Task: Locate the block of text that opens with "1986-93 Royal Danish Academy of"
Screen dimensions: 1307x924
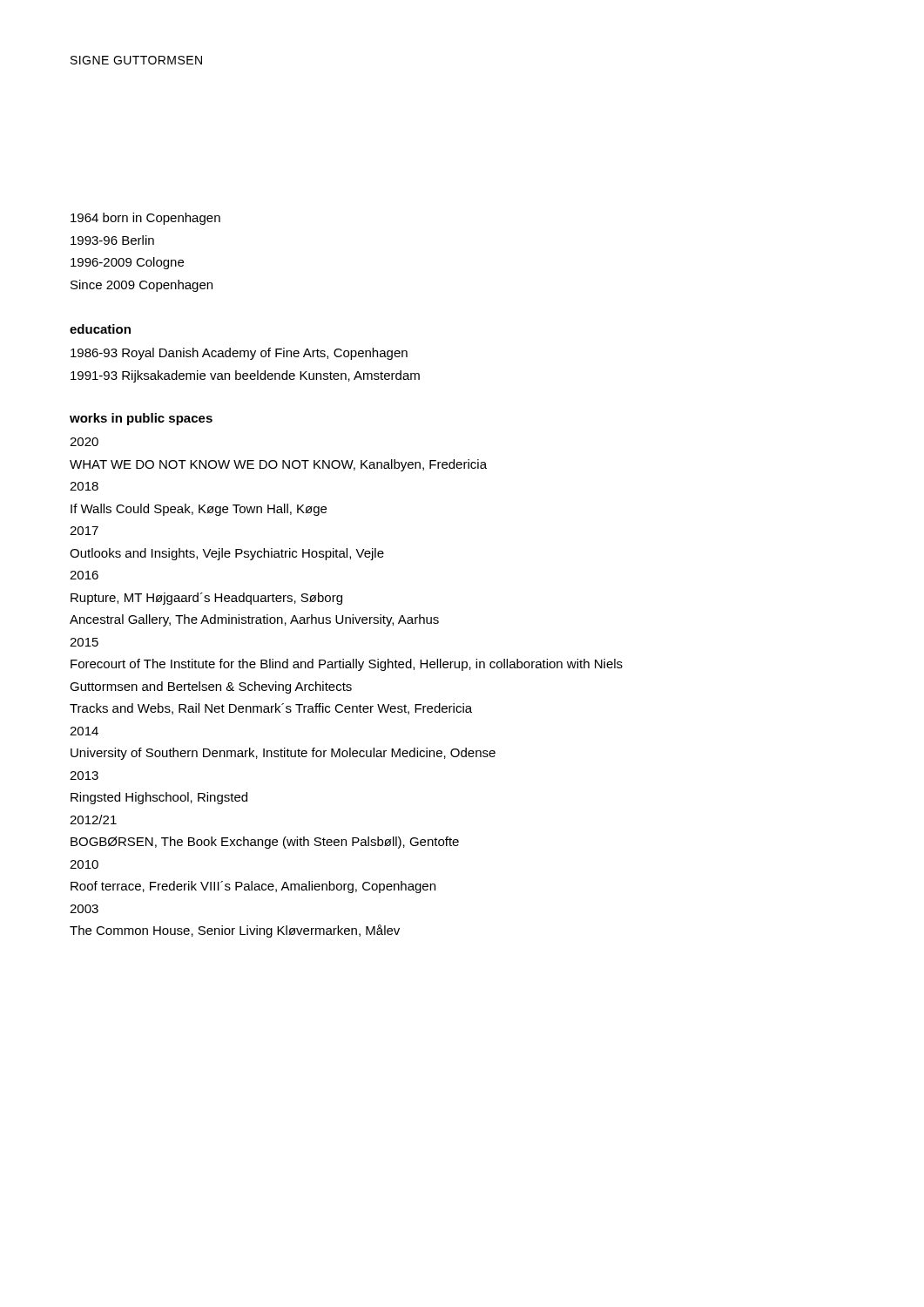Action: point(239,354)
